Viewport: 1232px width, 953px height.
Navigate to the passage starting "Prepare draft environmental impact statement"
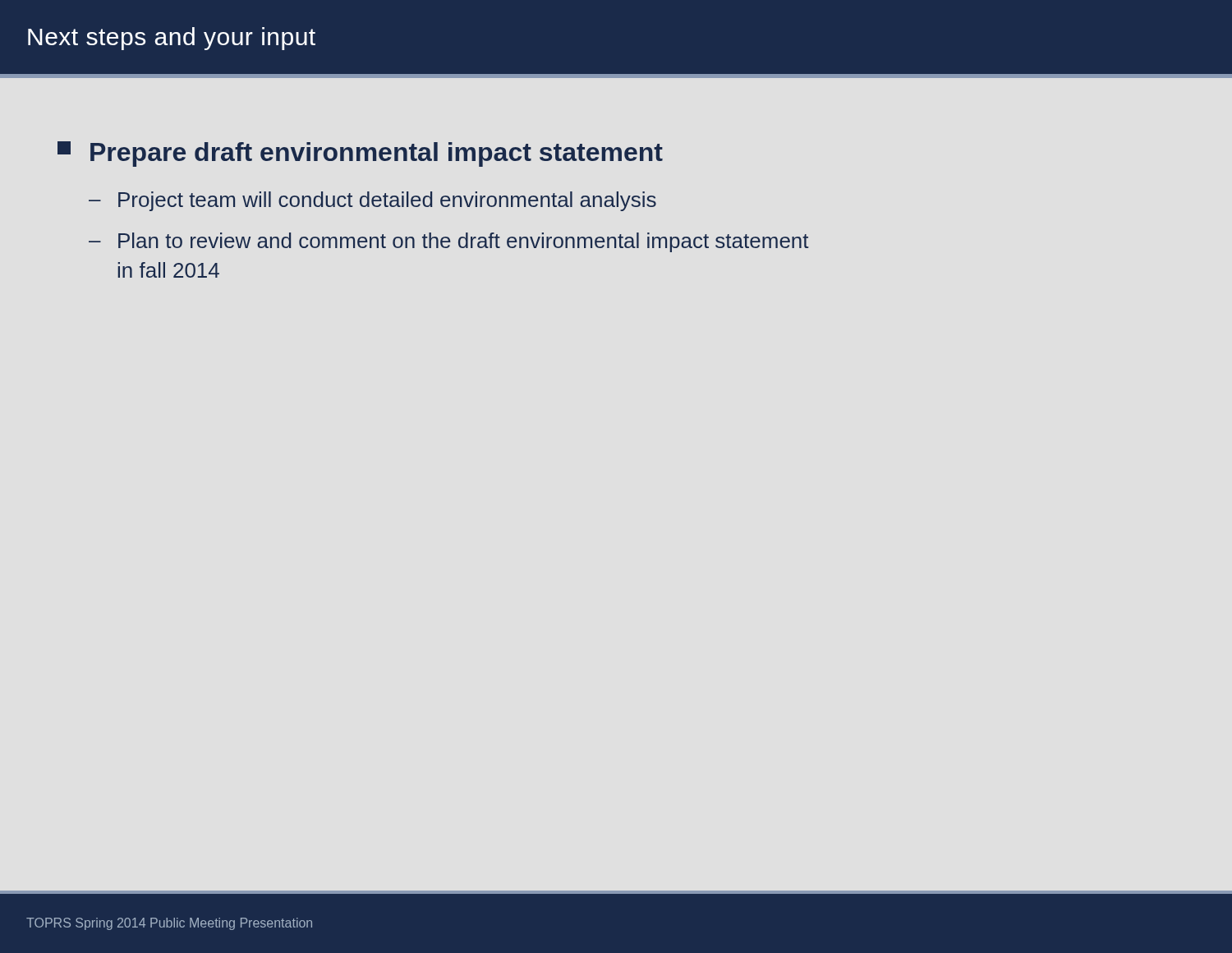tap(360, 153)
